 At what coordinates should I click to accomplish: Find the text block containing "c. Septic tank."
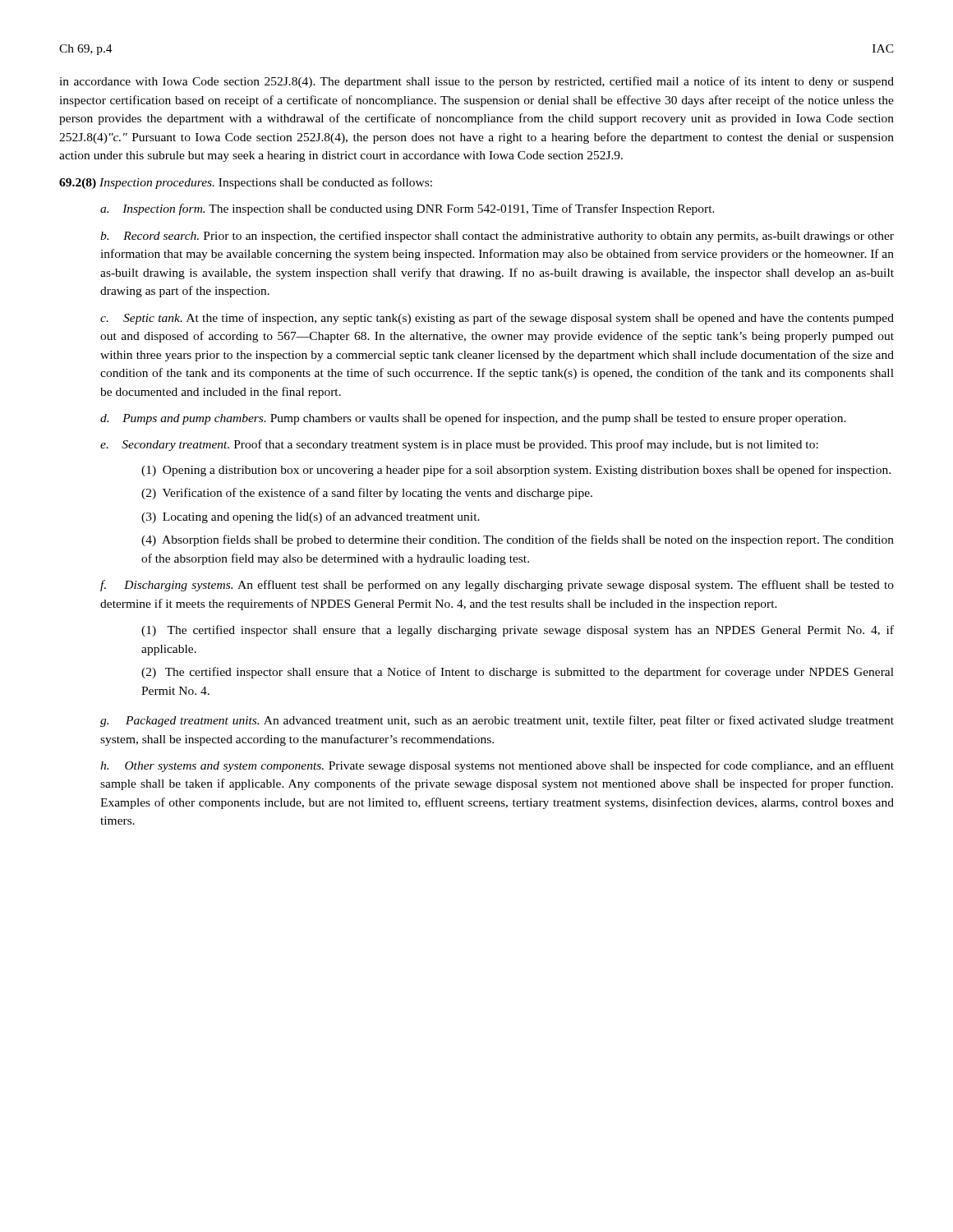tap(497, 354)
